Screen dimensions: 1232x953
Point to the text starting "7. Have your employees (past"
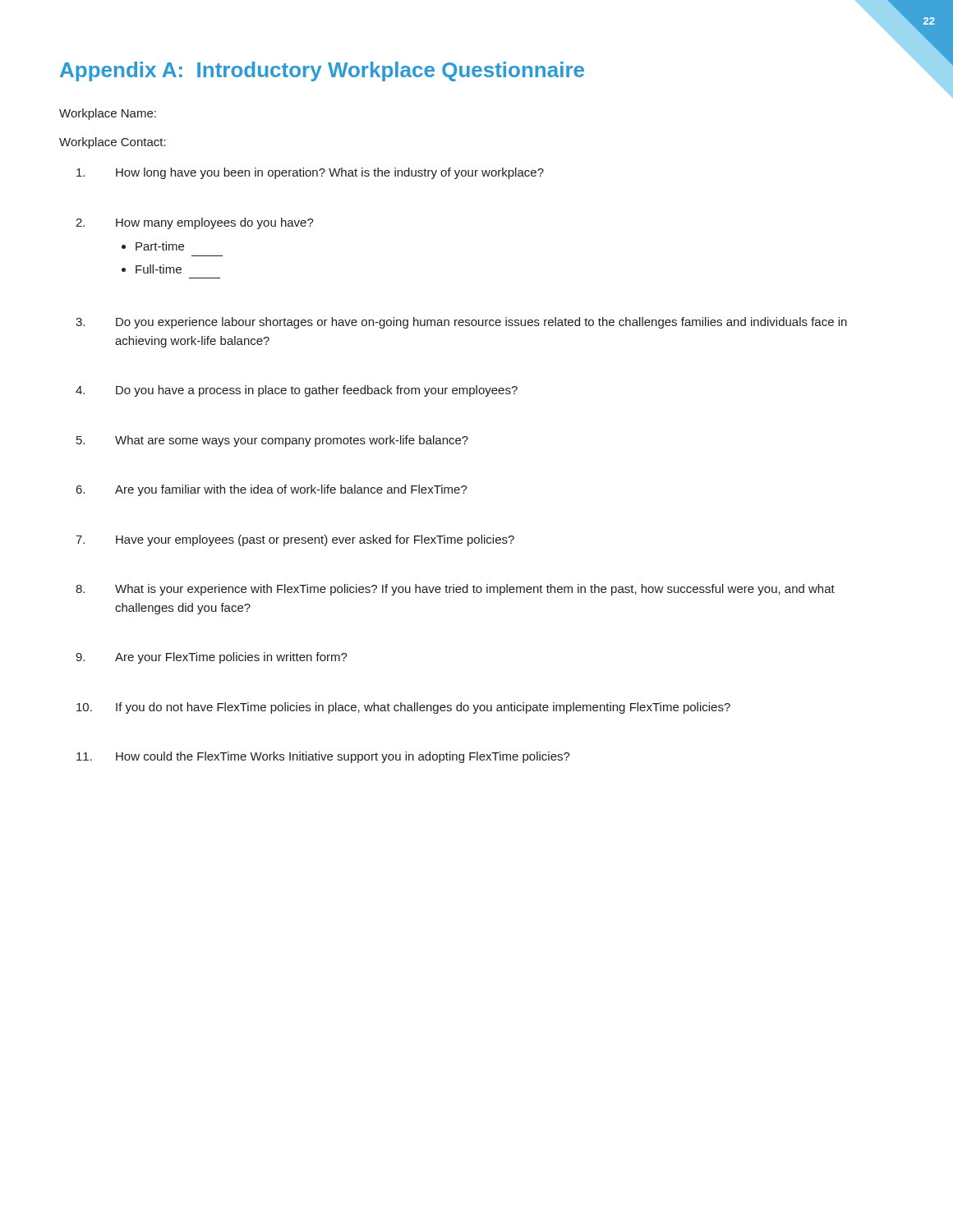[x=485, y=539]
